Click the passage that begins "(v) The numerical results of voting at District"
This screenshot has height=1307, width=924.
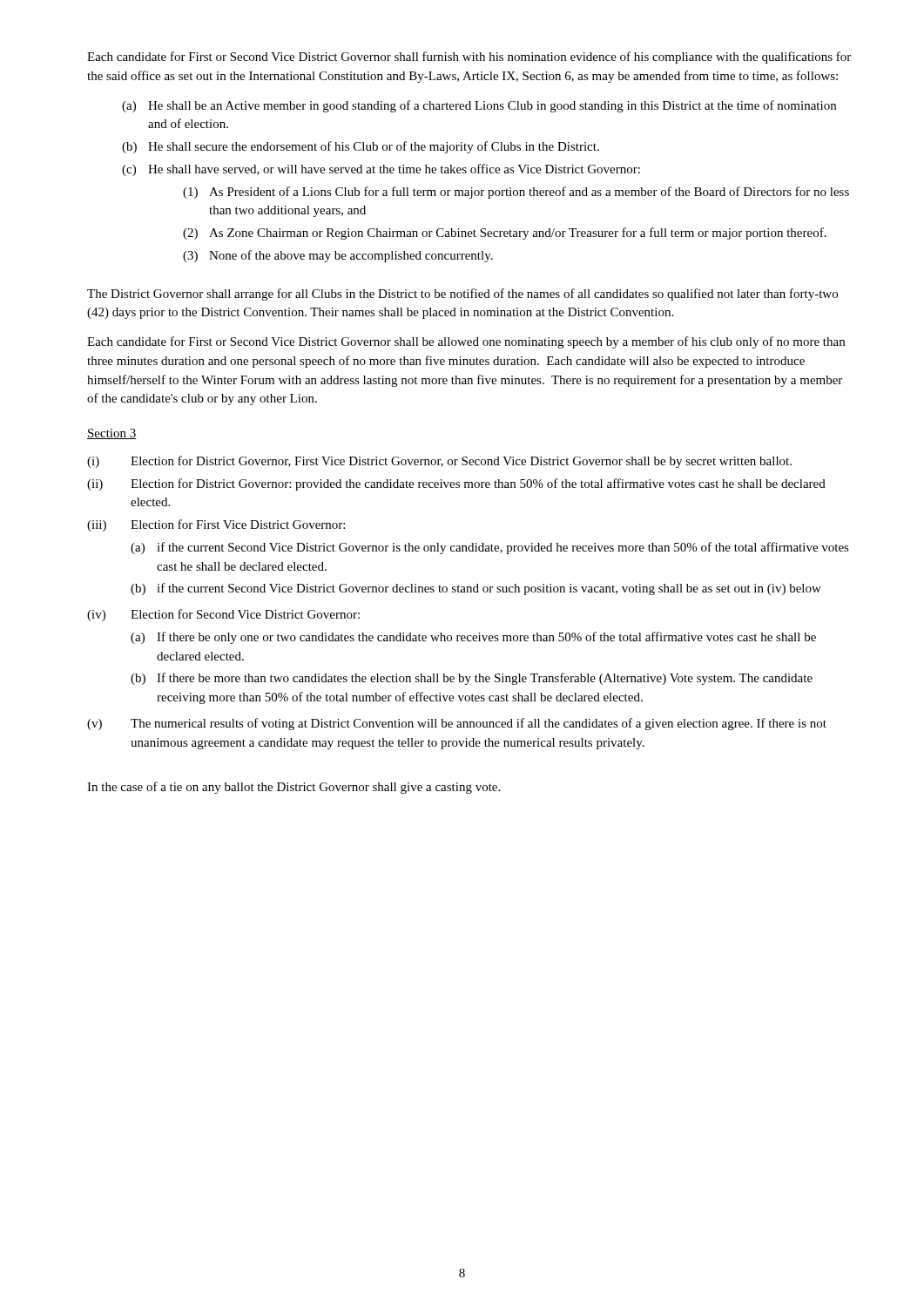[471, 733]
